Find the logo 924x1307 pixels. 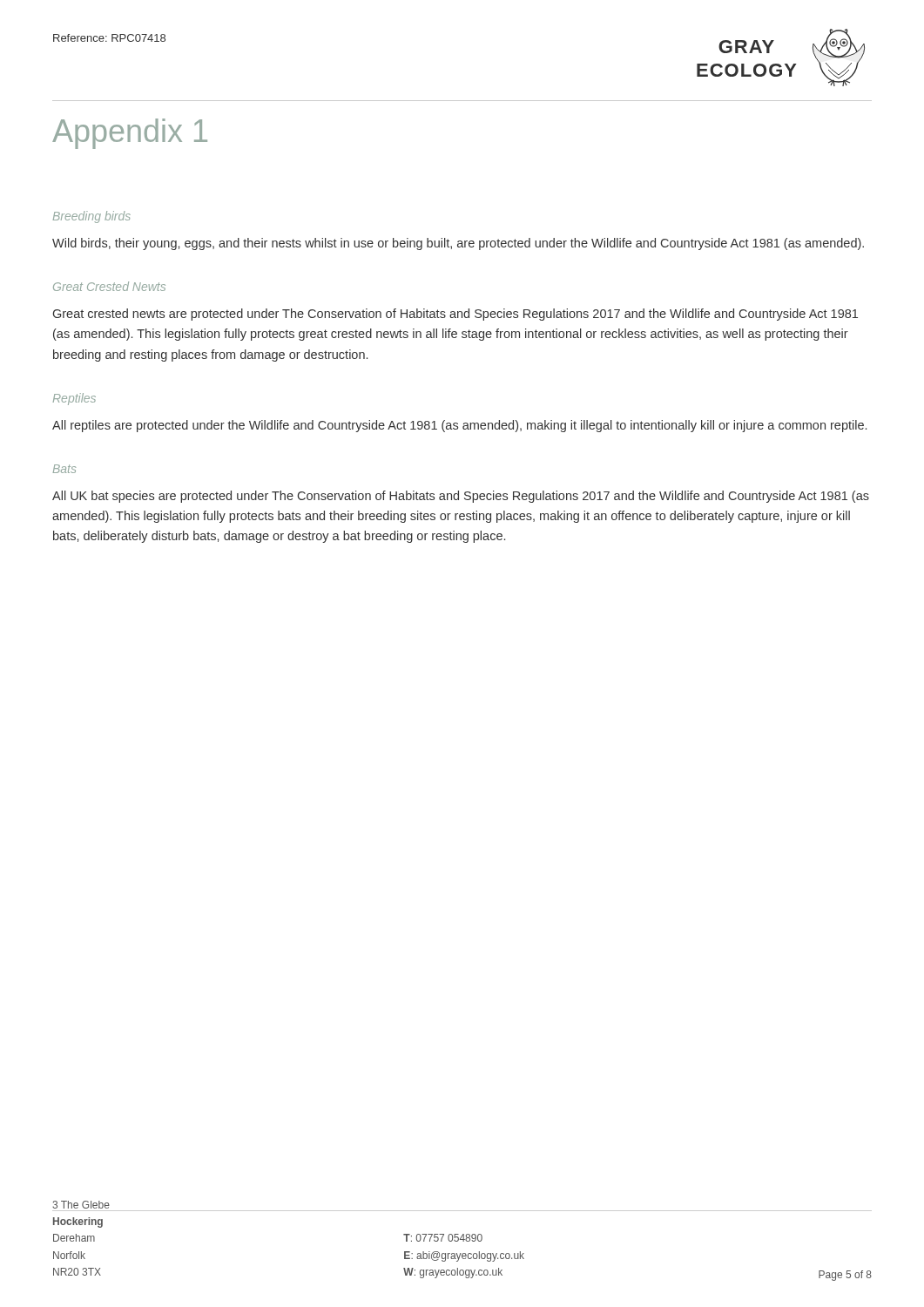pos(784,59)
